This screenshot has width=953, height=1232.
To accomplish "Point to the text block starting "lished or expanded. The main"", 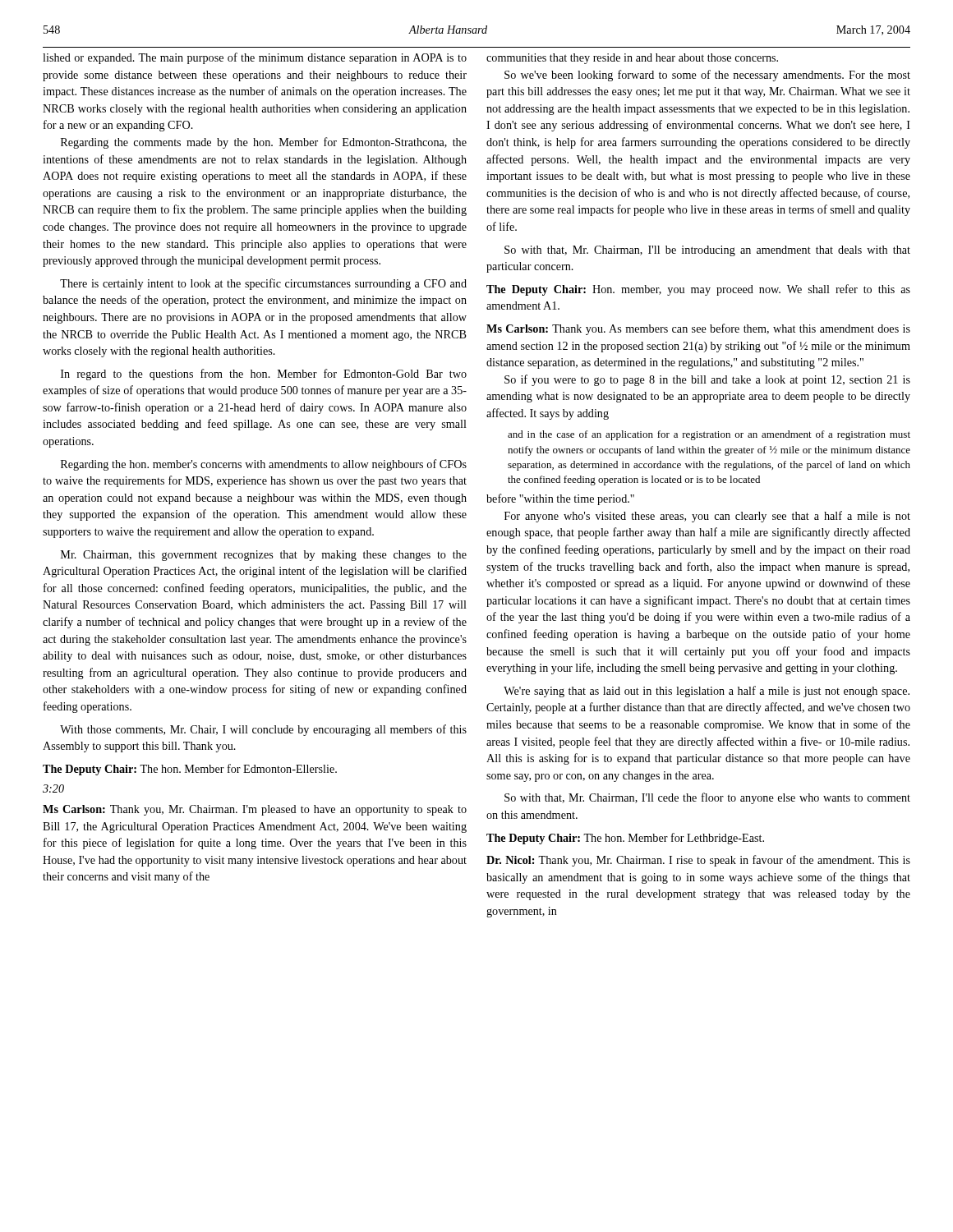I will click(x=255, y=402).
